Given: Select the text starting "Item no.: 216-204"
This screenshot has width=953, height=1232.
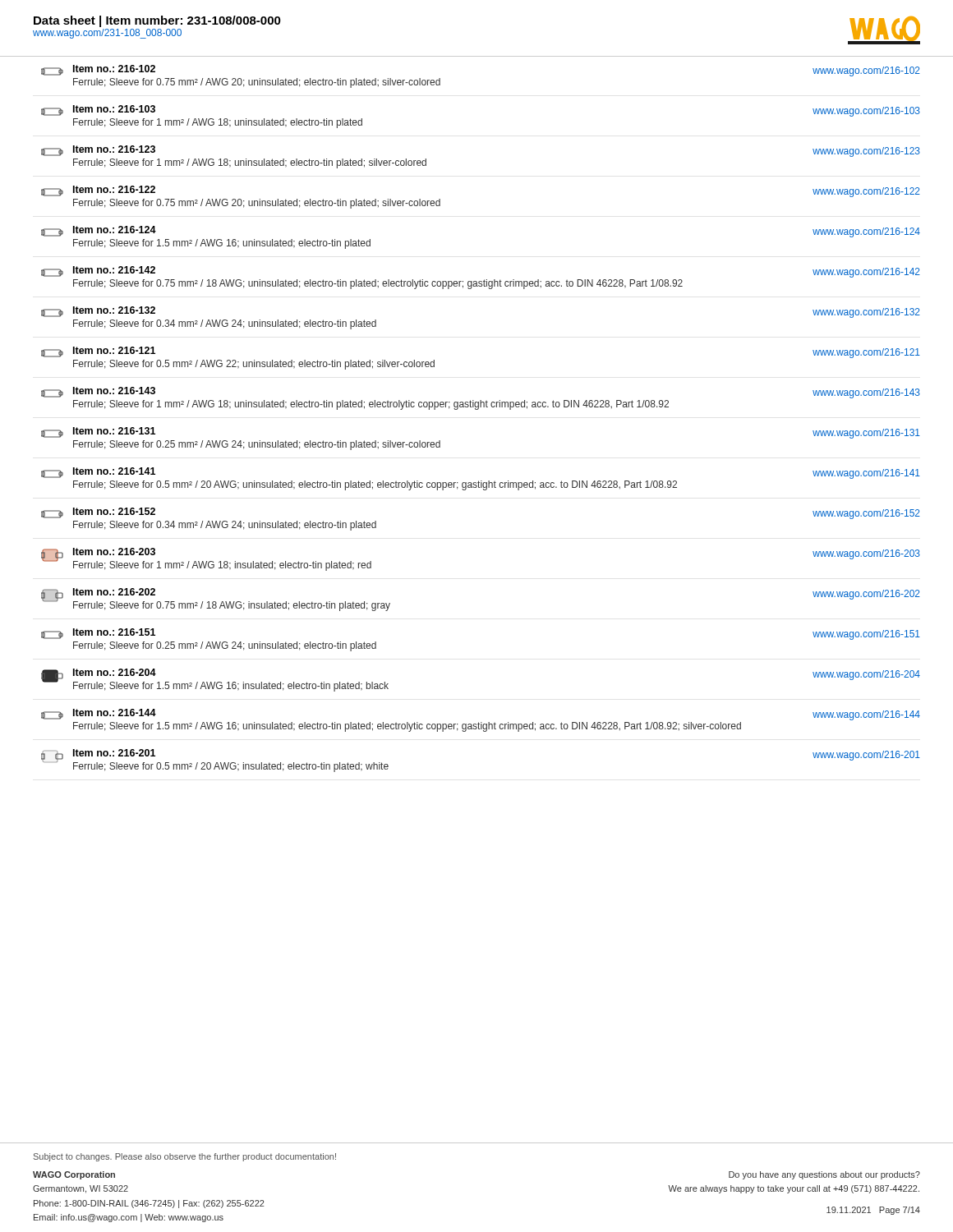Looking at the screenshot, I should 137,684.
